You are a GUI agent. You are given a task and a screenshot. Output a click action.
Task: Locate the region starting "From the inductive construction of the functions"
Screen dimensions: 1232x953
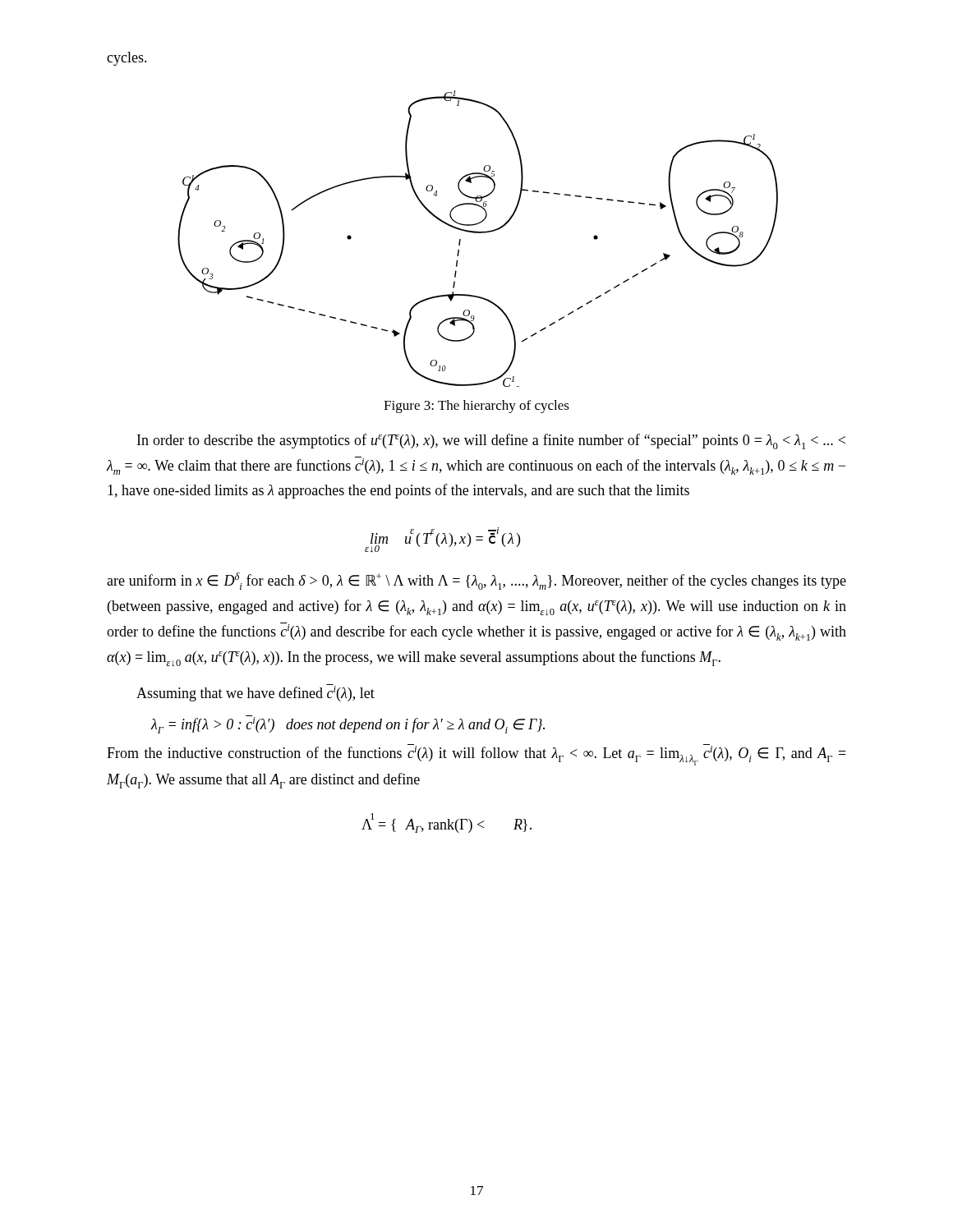pyautogui.click(x=476, y=767)
